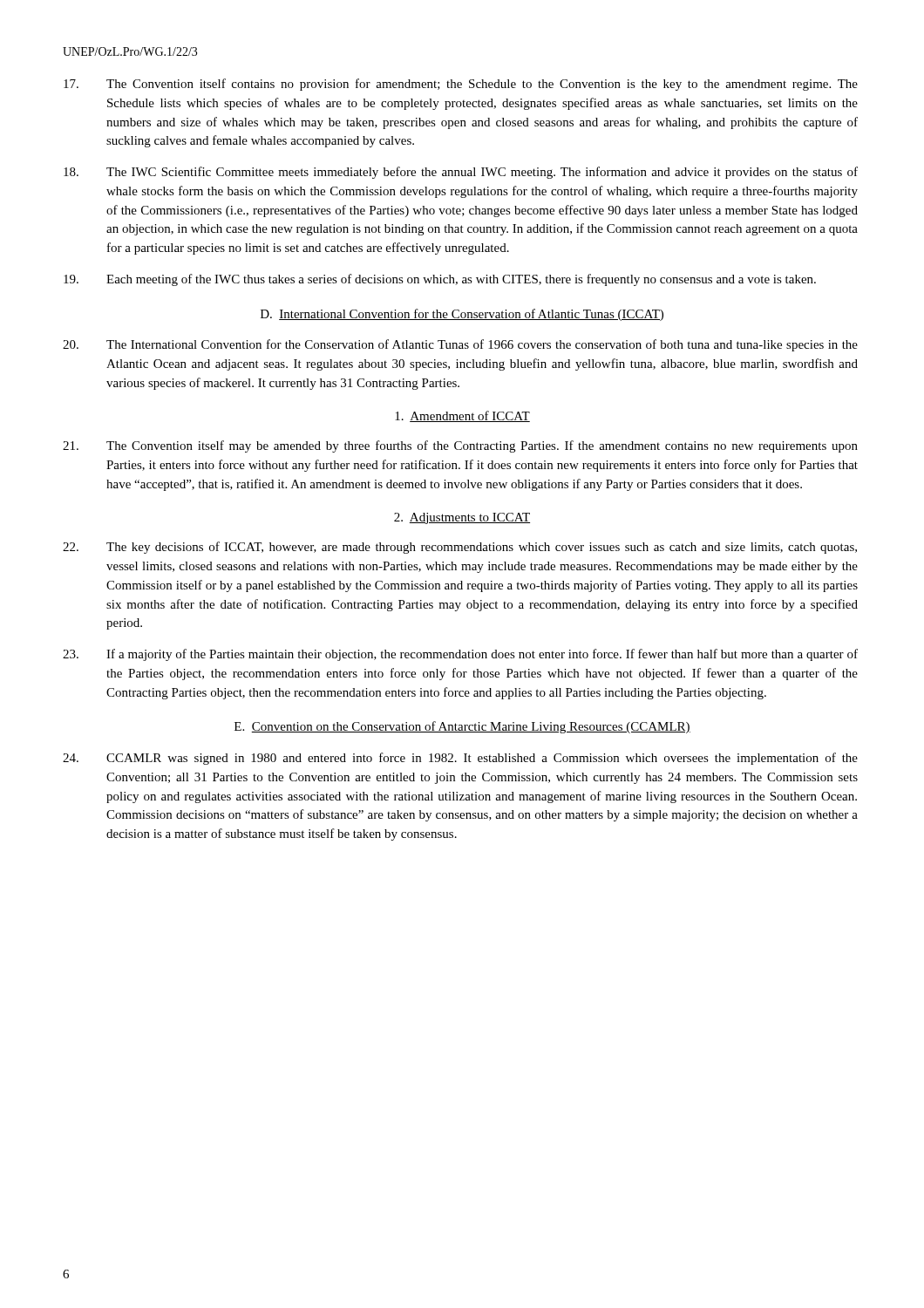Click the passage that begins "The key decisions of ICCAT, however, are made"
The height and width of the screenshot is (1308, 924).
460,586
